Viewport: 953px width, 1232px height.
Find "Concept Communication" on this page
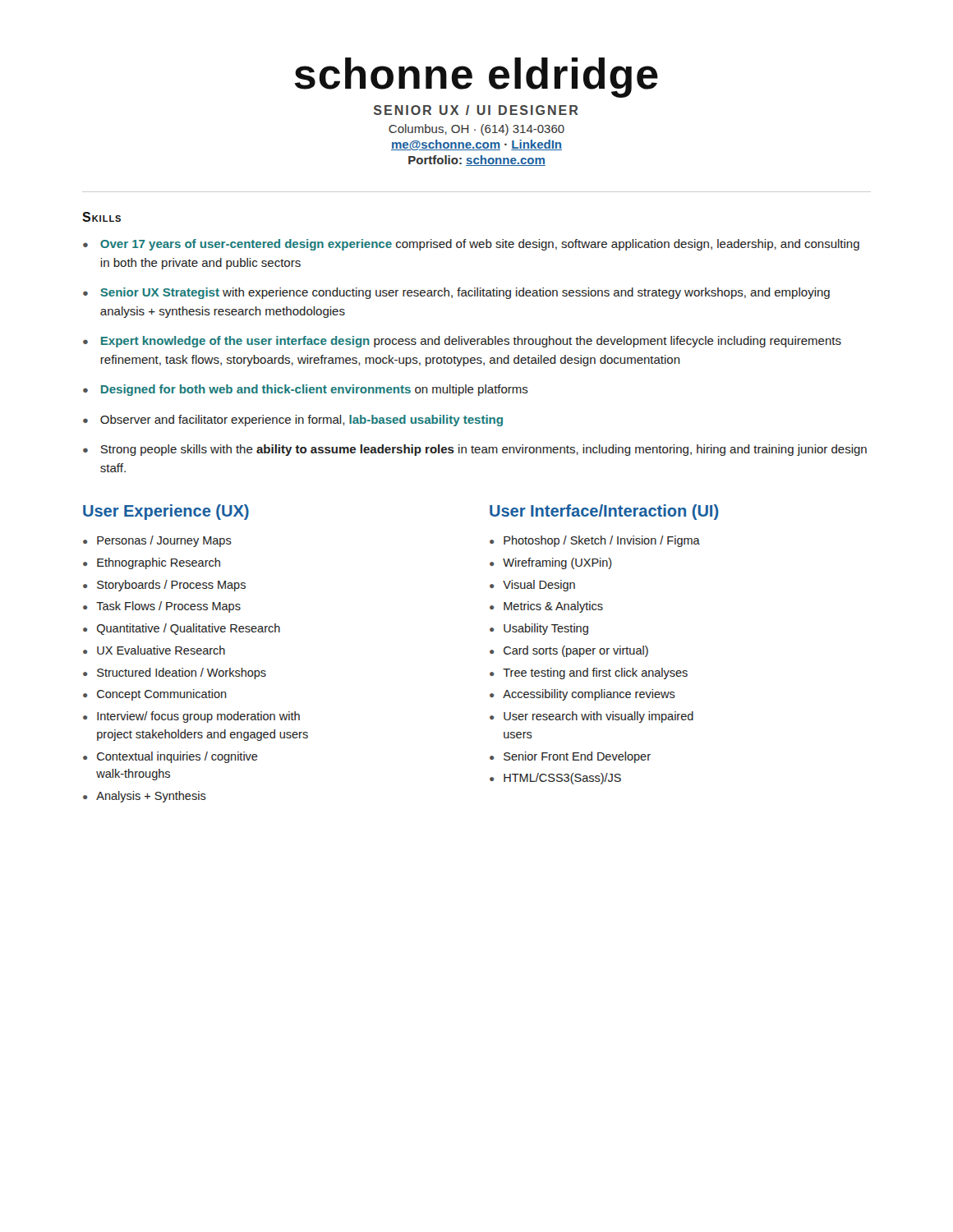coord(162,694)
